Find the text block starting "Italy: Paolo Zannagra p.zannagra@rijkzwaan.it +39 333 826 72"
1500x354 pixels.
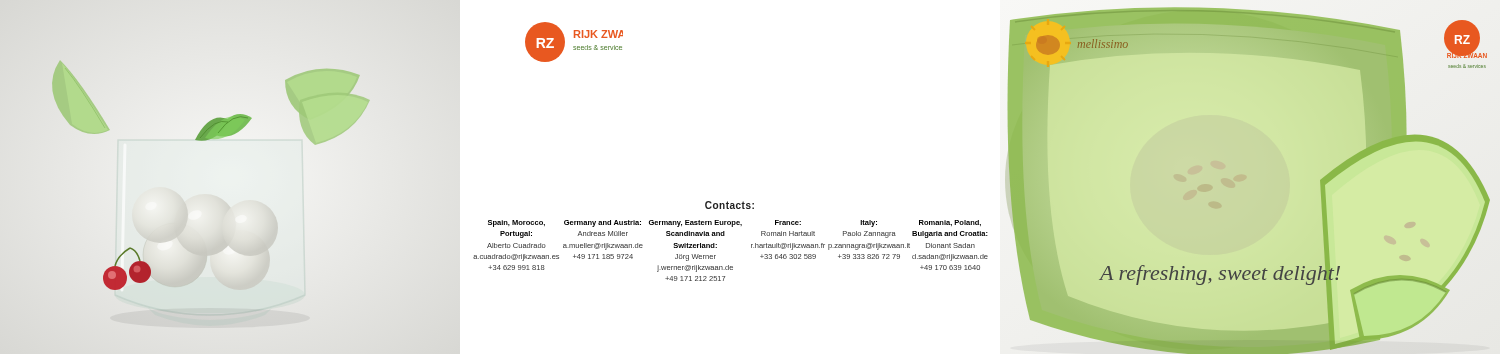point(869,239)
